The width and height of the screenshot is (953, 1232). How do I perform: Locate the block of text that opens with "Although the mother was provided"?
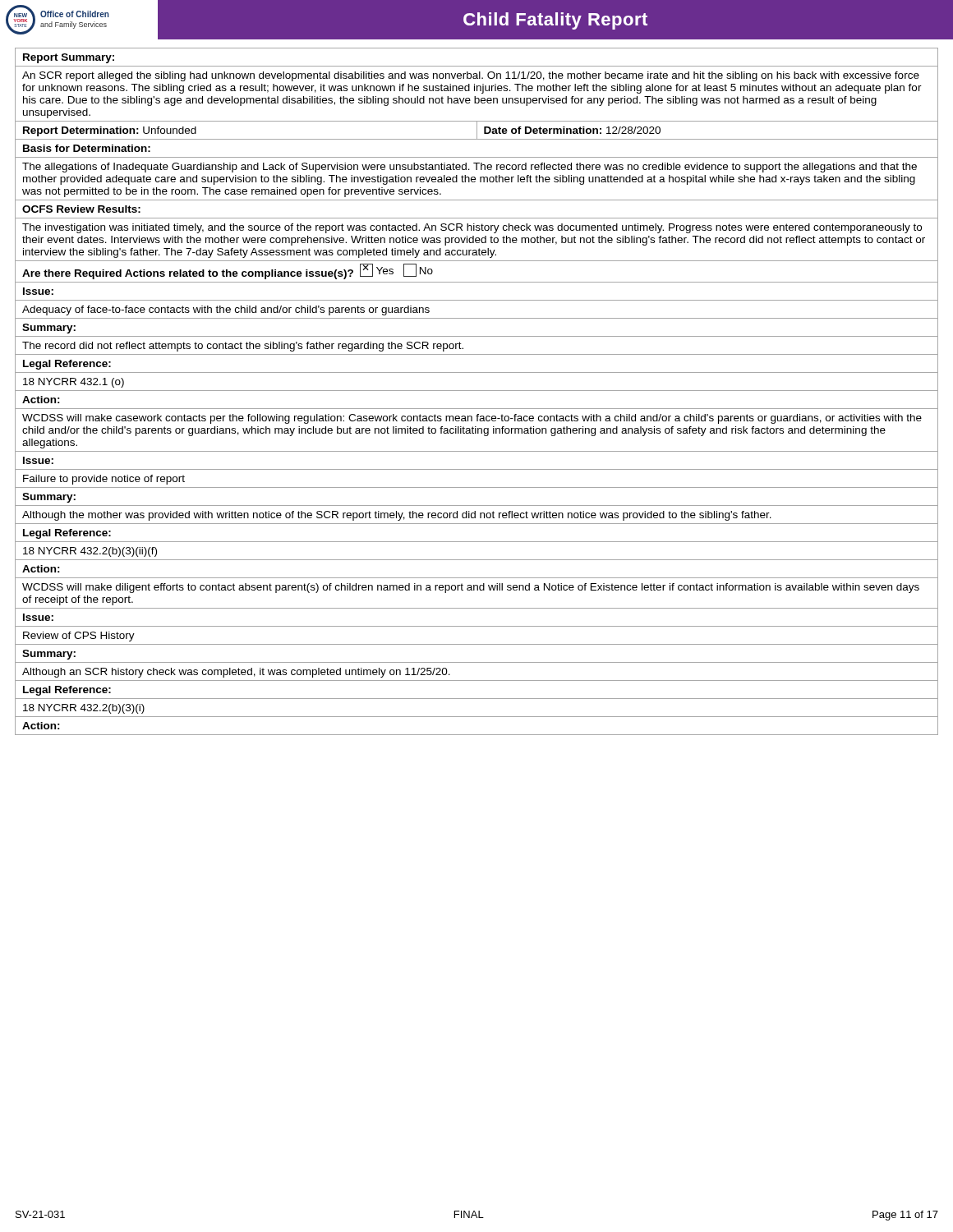[397, 515]
